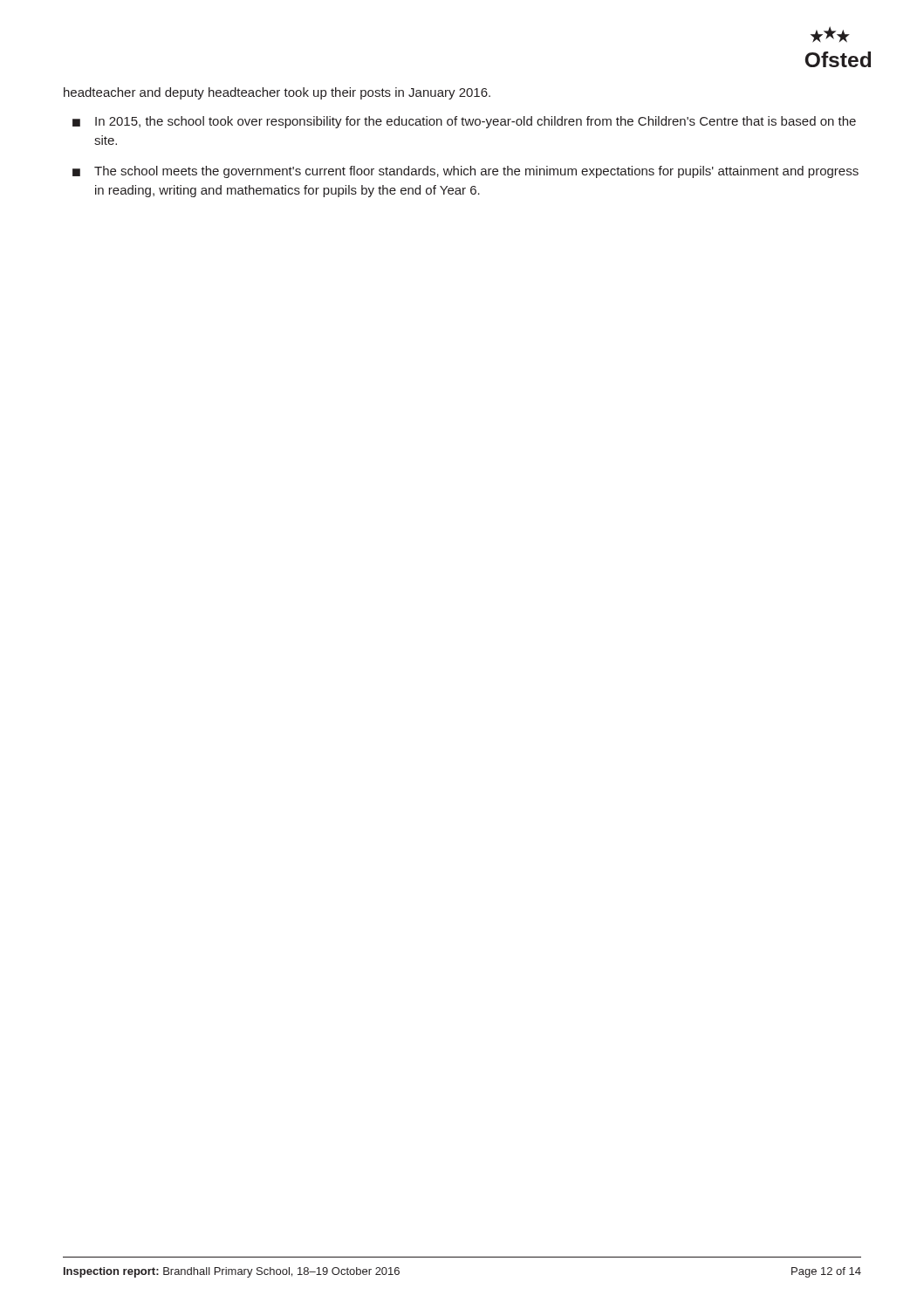The image size is (924, 1309).
Task: Locate the text block starting "■ The school meets the government's"
Action: click(x=466, y=181)
